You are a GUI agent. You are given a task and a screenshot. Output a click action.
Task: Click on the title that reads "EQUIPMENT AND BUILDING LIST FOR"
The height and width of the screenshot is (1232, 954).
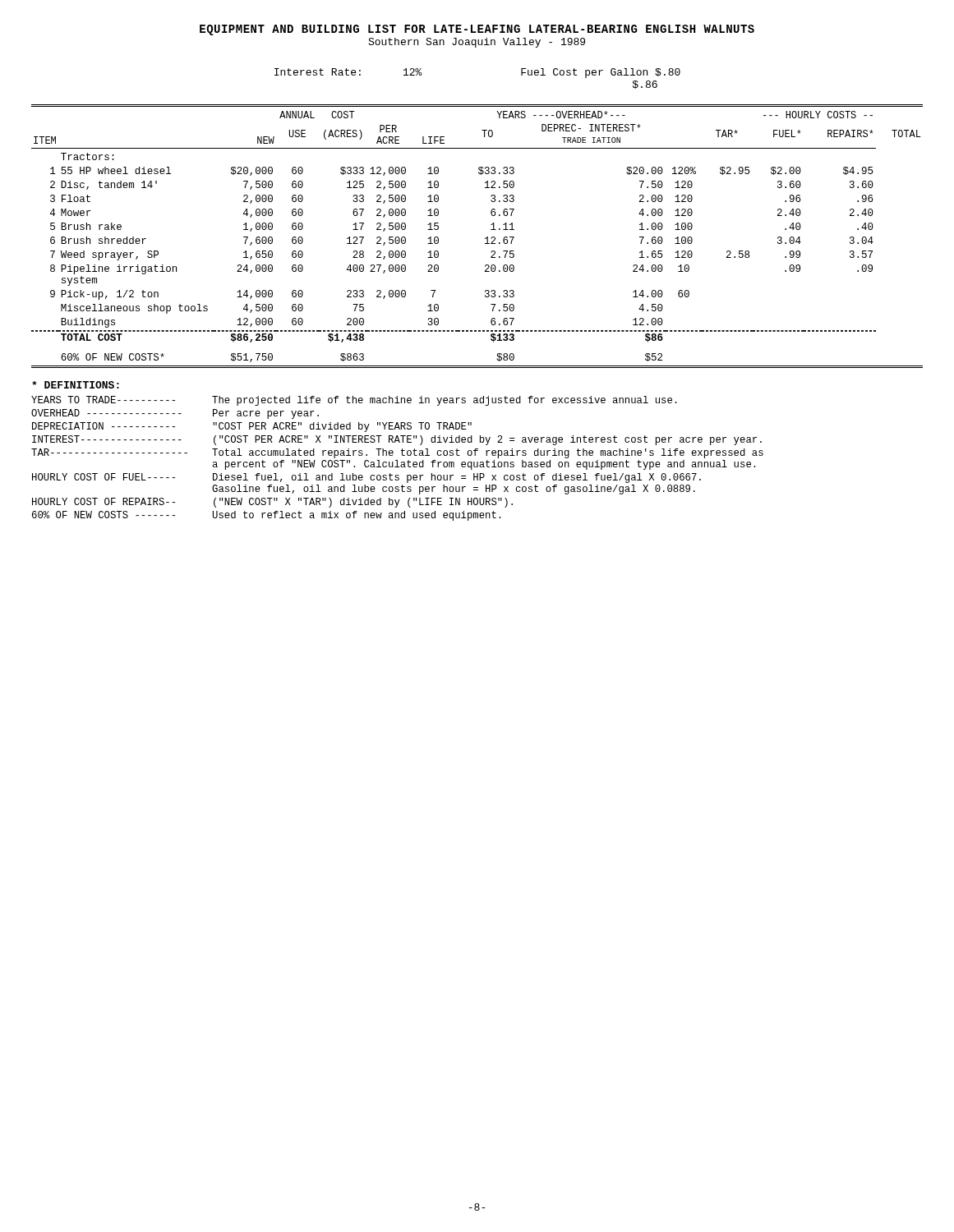click(477, 36)
